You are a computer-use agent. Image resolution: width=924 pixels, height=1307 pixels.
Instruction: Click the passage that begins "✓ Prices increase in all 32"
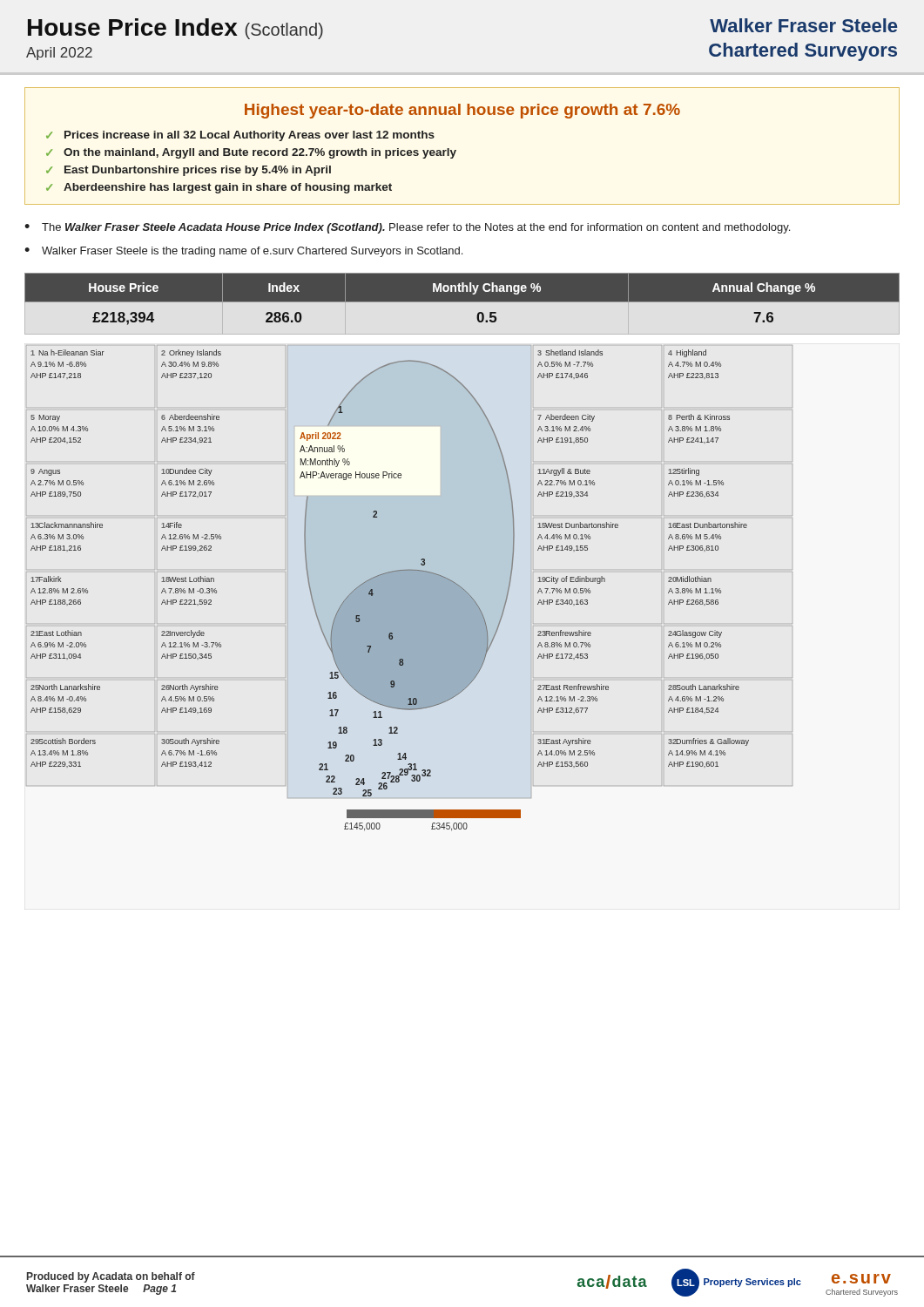pyautogui.click(x=240, y=135)
